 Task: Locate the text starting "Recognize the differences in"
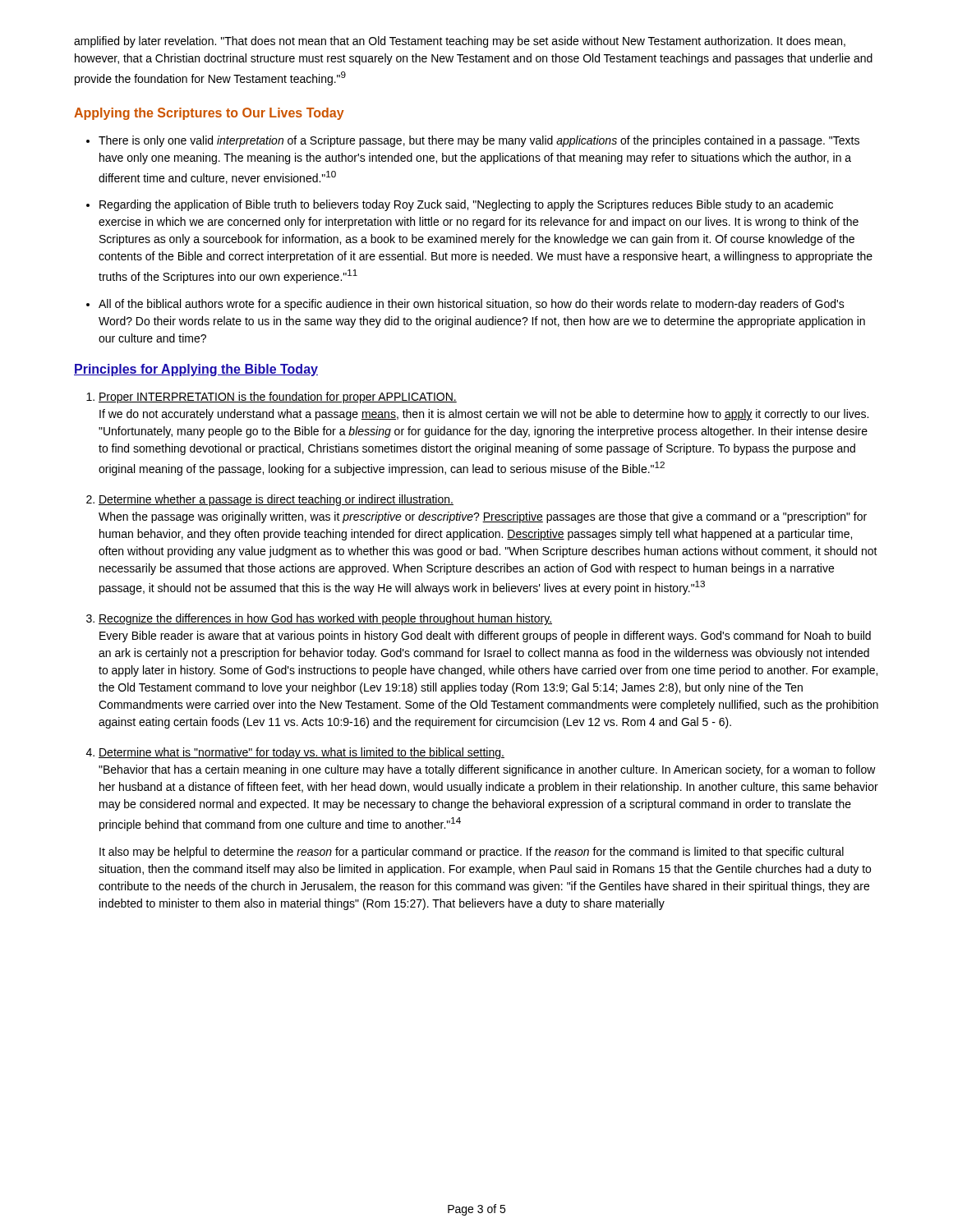coord(489,670)
